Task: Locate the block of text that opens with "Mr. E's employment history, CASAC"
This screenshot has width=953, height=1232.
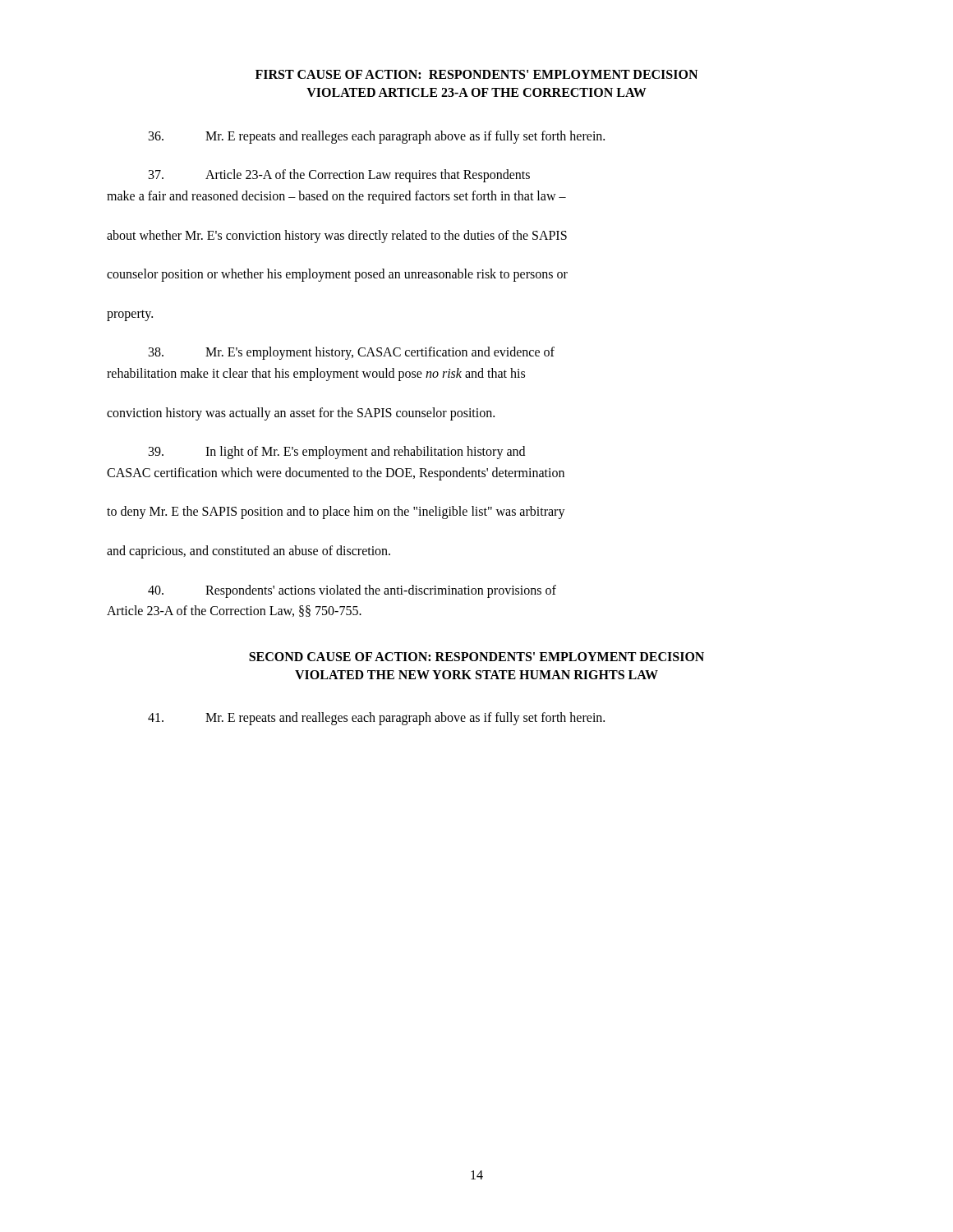Action: 476,383
